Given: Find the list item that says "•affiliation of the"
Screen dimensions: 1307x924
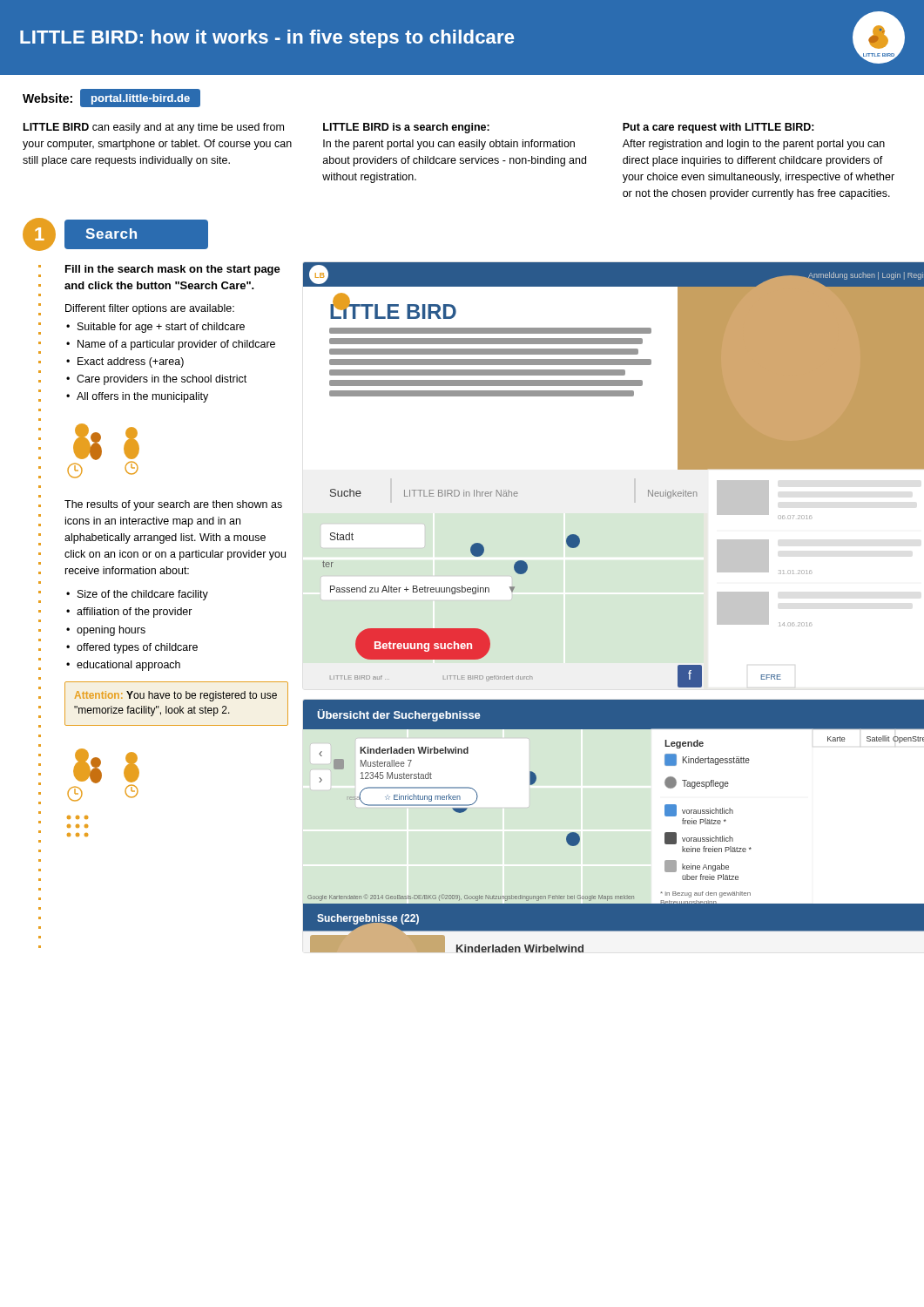Looking at the screenshot, I should pyautogui.click(x=129, y=612).
